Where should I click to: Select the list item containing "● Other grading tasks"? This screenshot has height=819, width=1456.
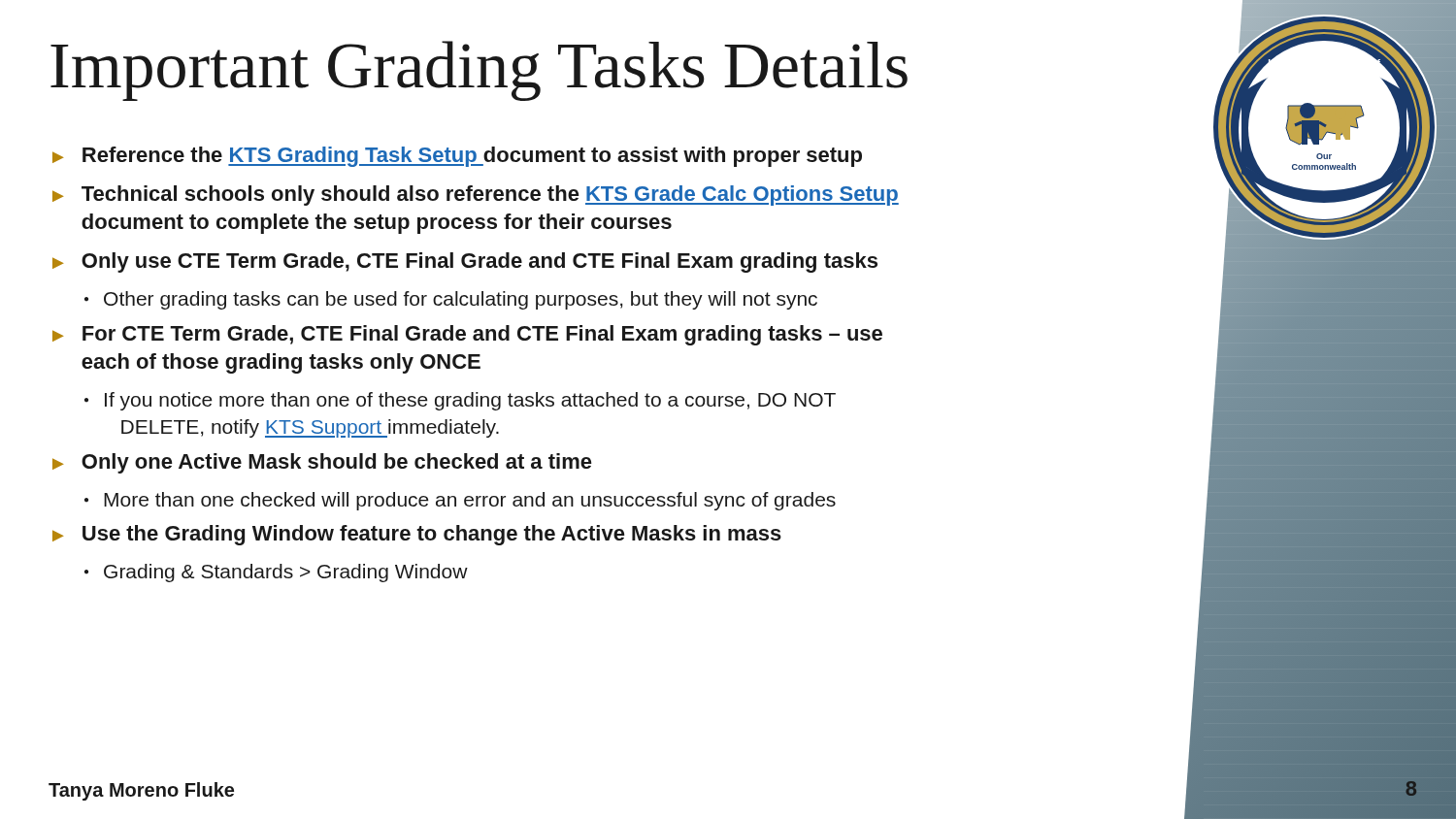point(451,299)
